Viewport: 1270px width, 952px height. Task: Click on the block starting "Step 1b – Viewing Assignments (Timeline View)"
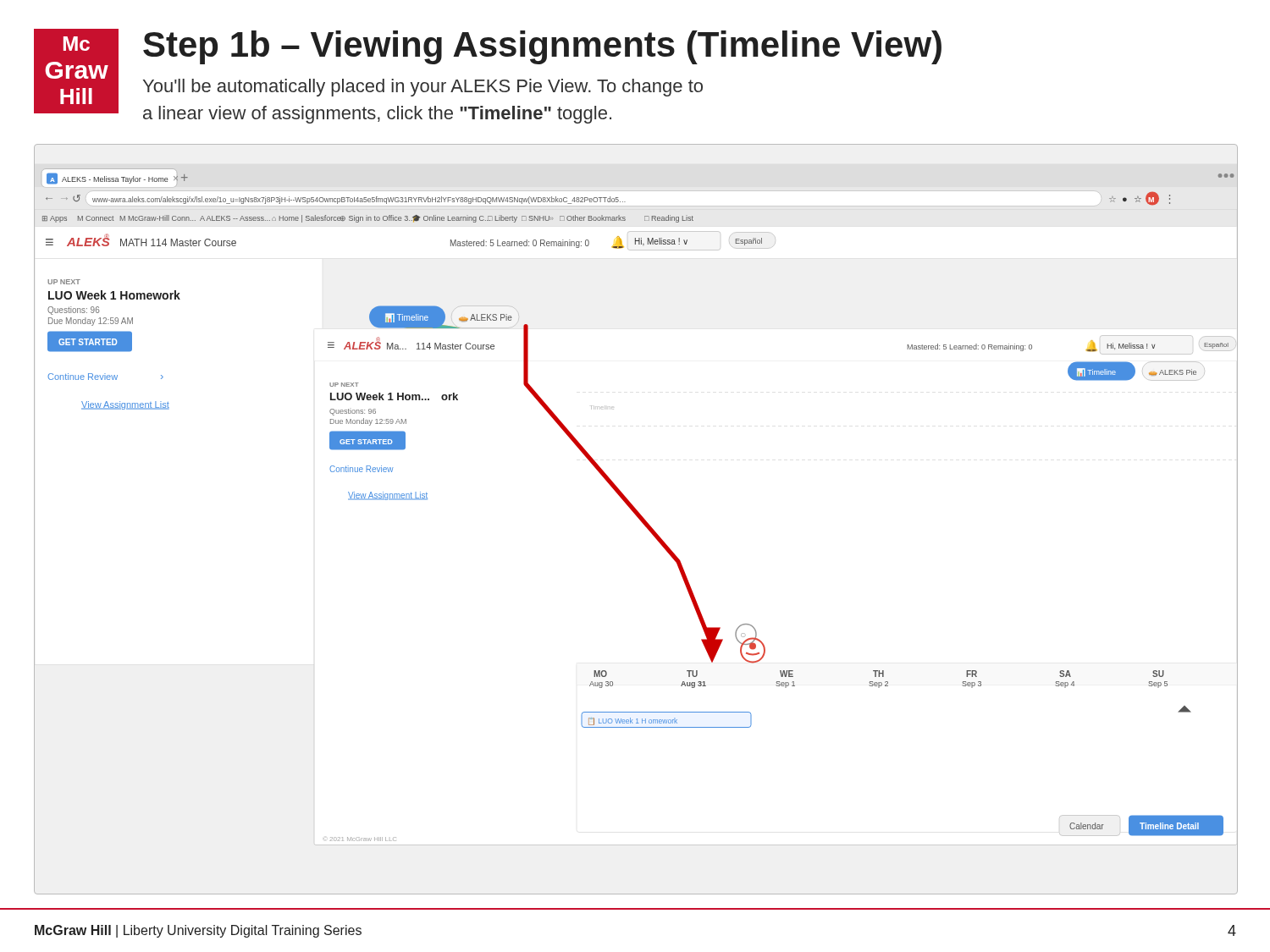(x=543, y=45)
